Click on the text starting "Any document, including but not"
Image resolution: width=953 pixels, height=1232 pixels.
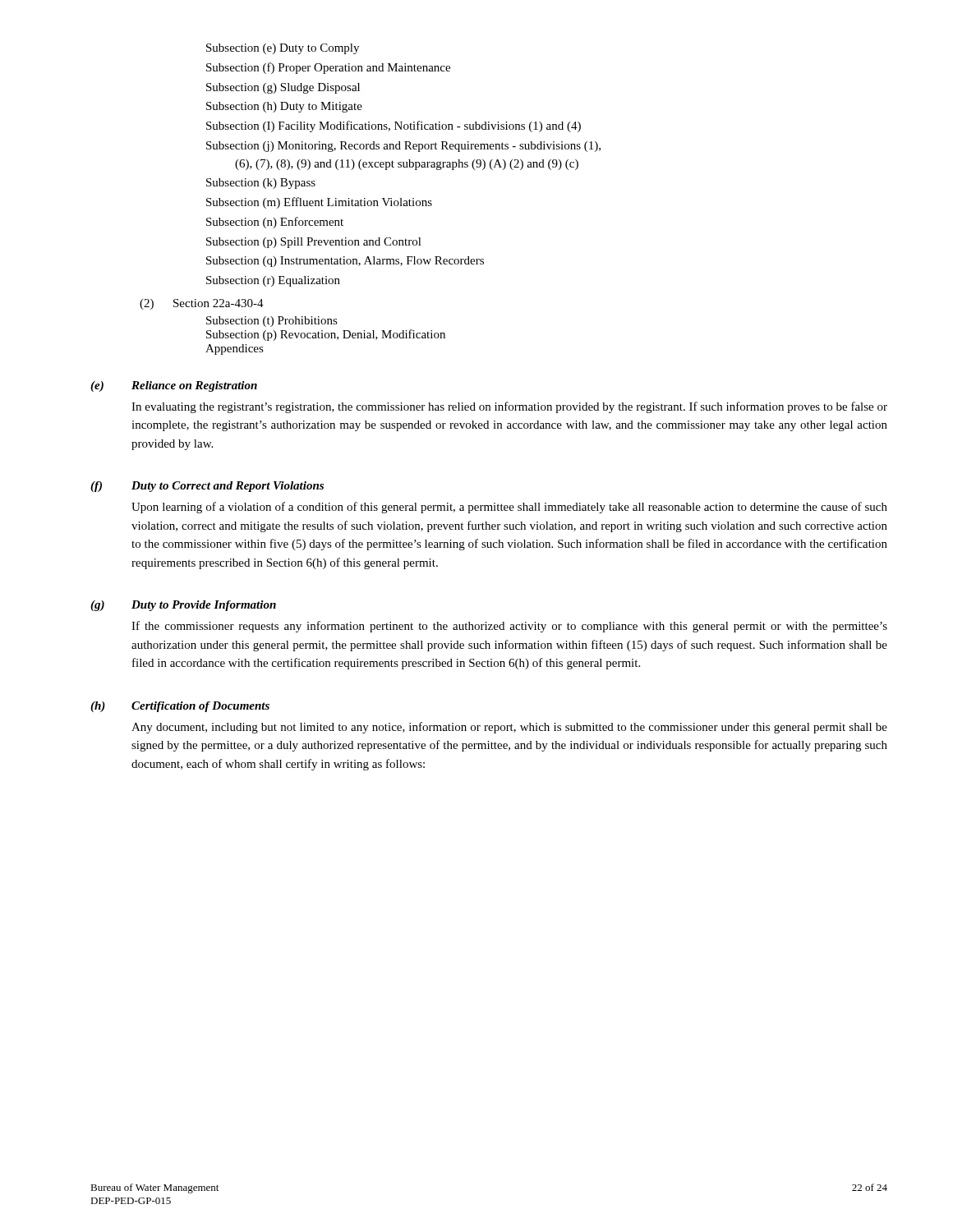(509, 745)
